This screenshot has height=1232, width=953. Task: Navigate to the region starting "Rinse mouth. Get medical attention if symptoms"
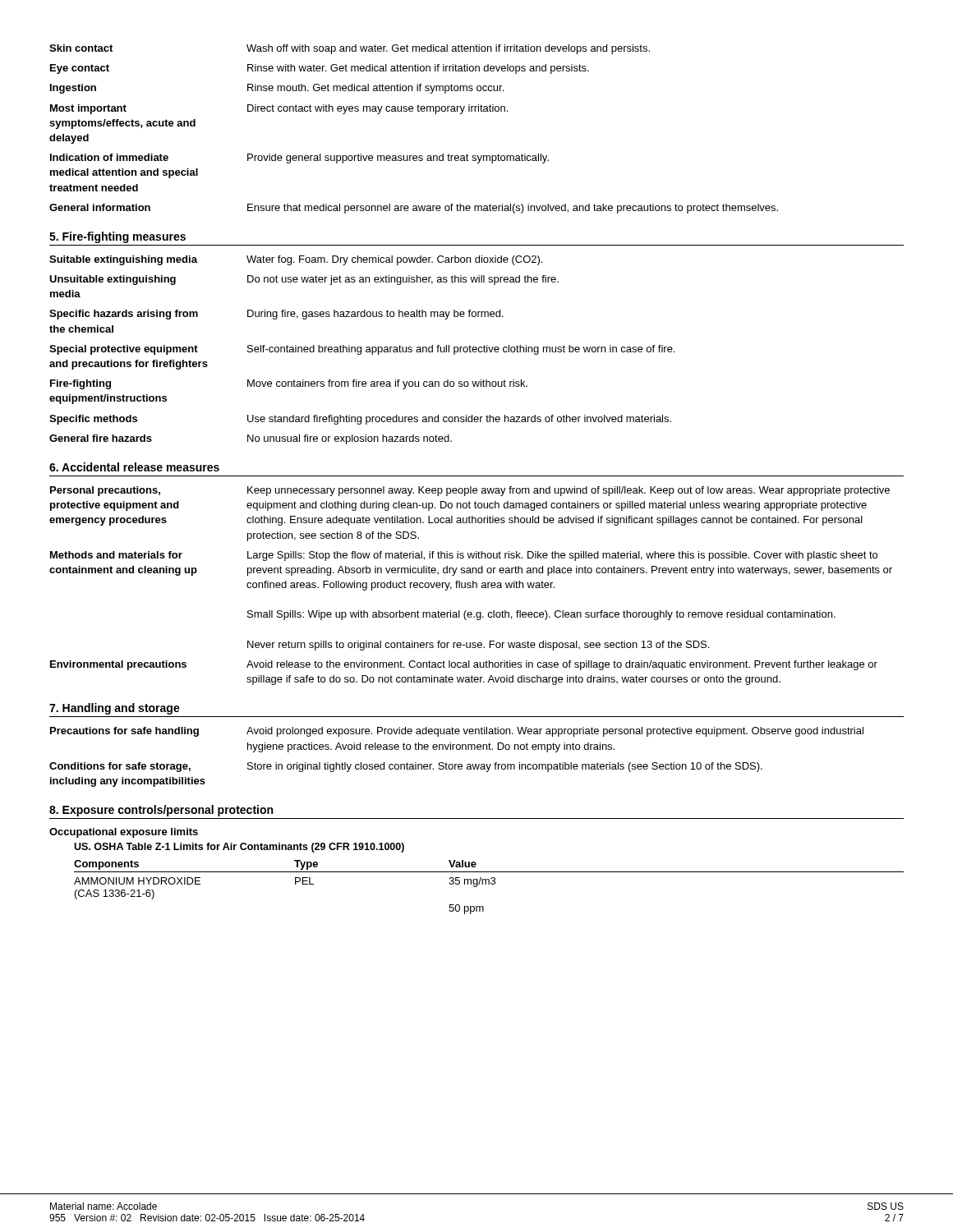376,88
